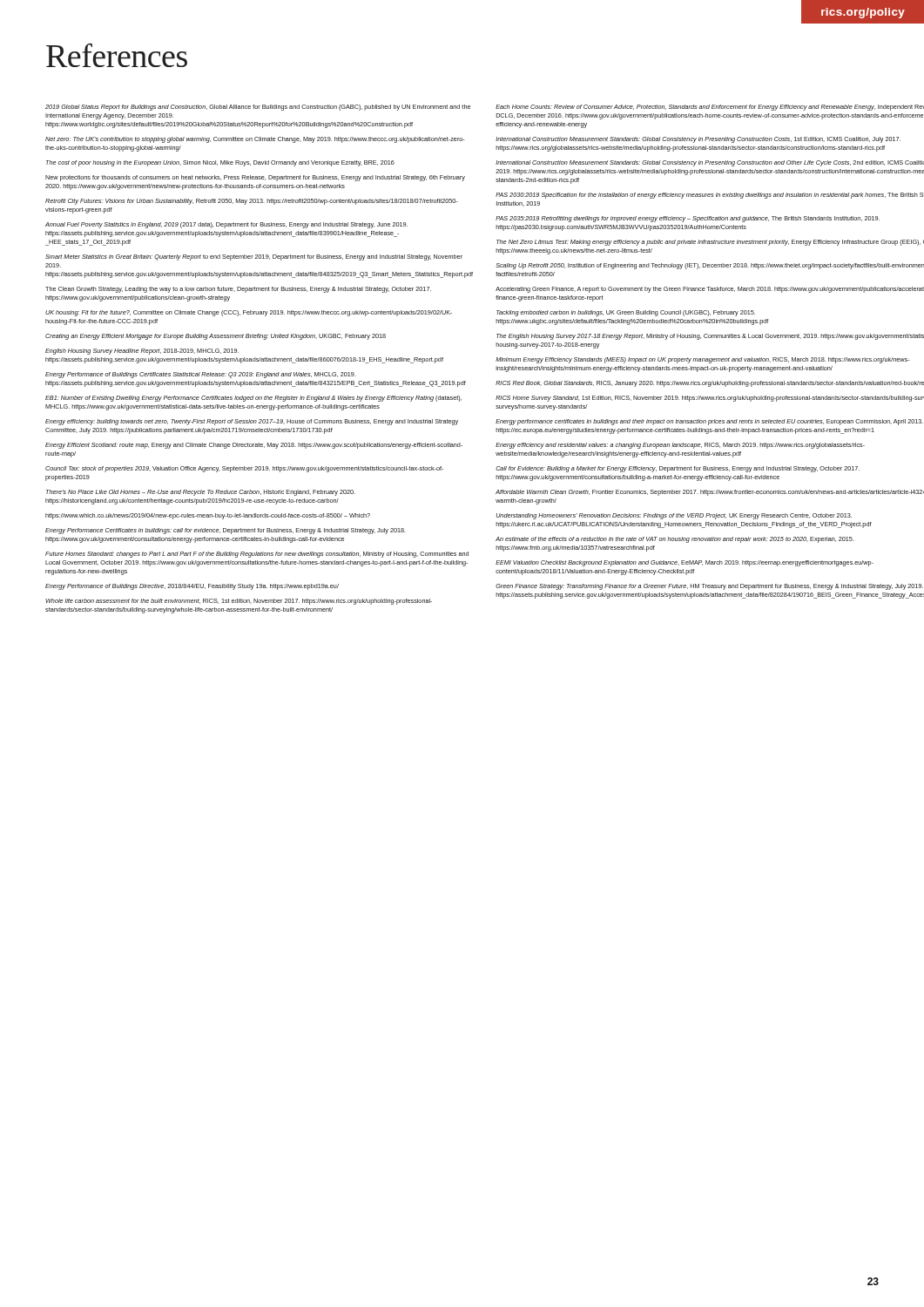Viewport: 924px width, 1307px height.
Task: Locate the list item that says "Energy performance certificates in buildings and their impact"
Action: 710,426
